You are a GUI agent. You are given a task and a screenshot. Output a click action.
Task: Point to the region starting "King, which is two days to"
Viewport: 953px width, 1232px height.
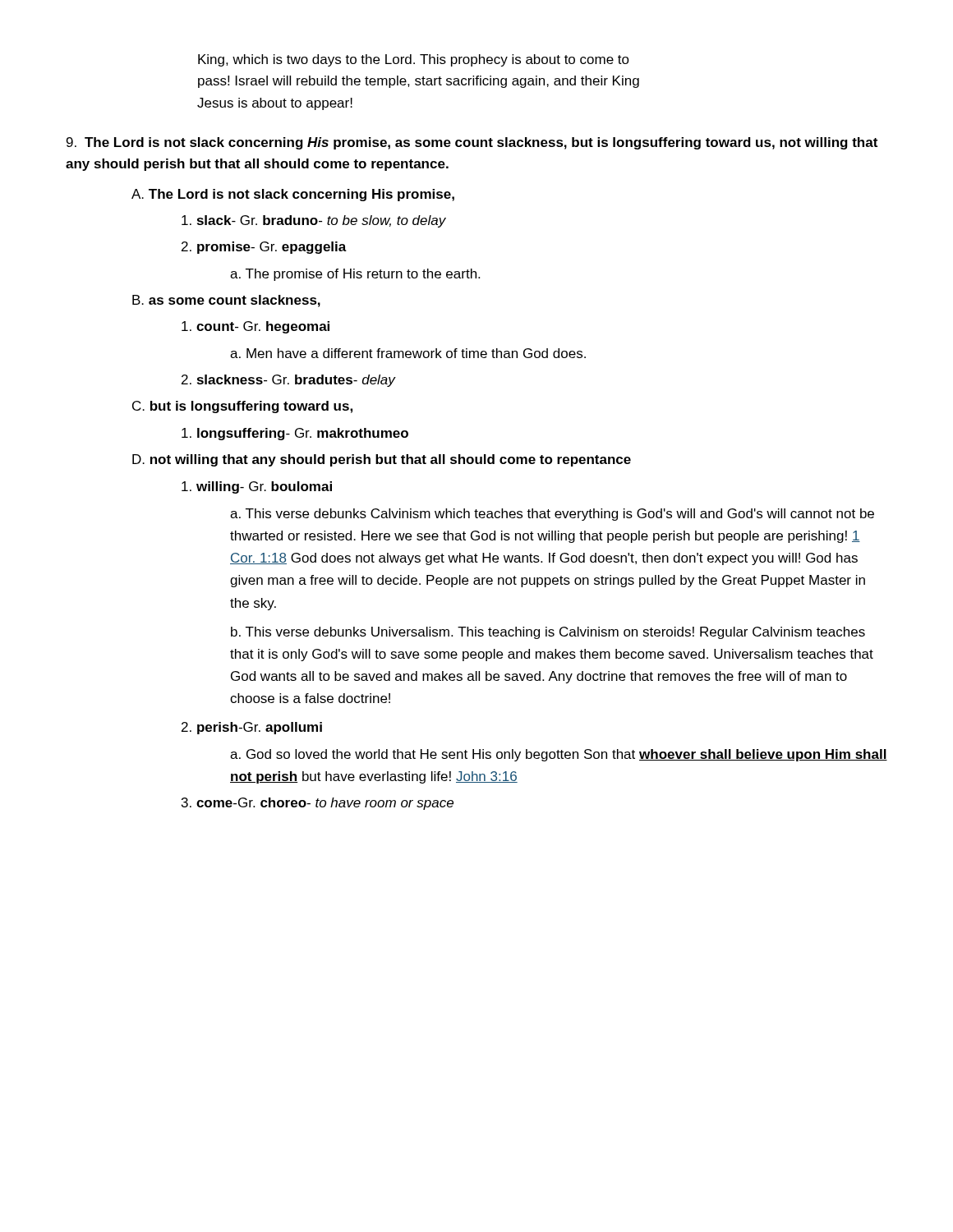[418, 81]
